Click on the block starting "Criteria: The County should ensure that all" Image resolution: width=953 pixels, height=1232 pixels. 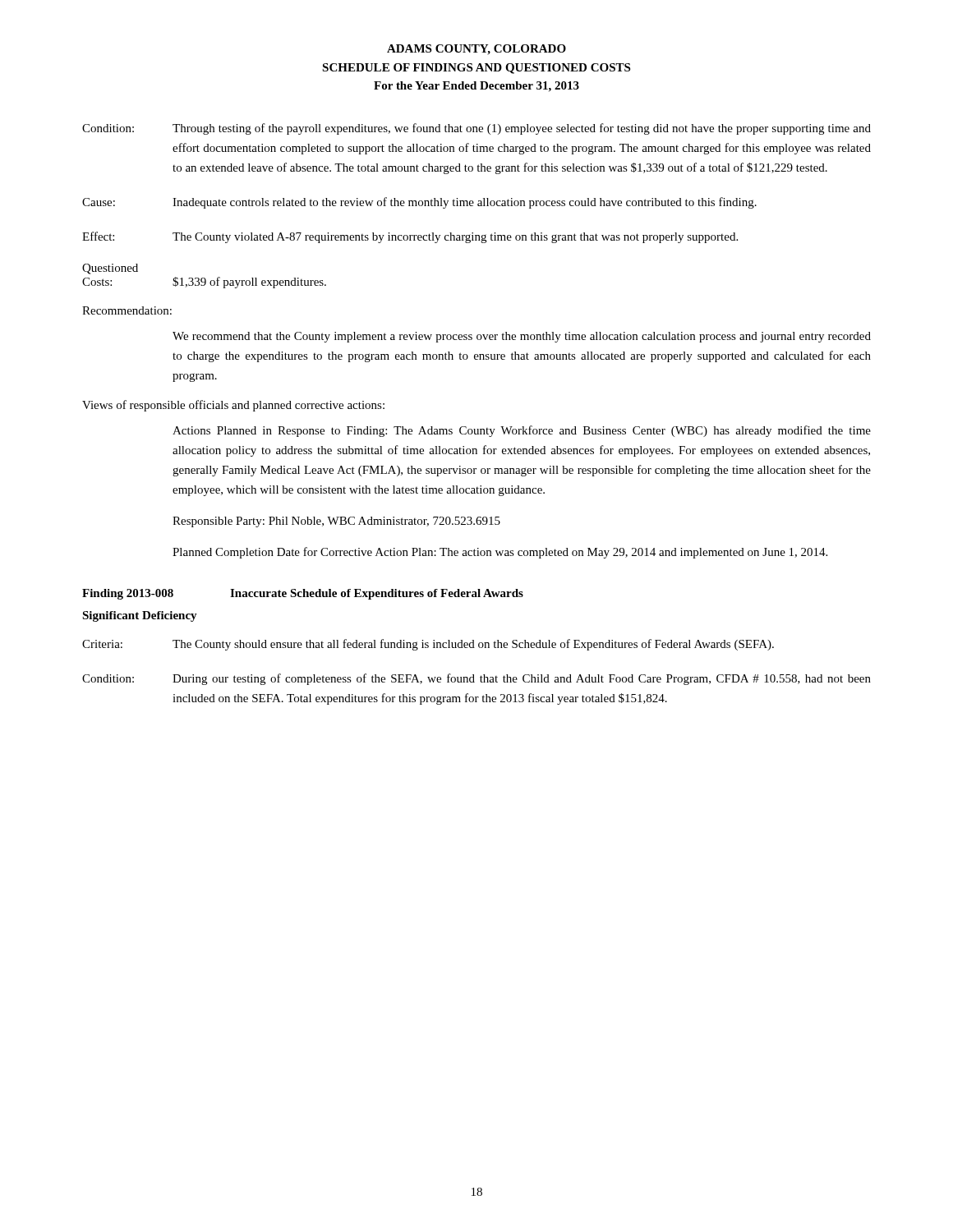point(476,643)
